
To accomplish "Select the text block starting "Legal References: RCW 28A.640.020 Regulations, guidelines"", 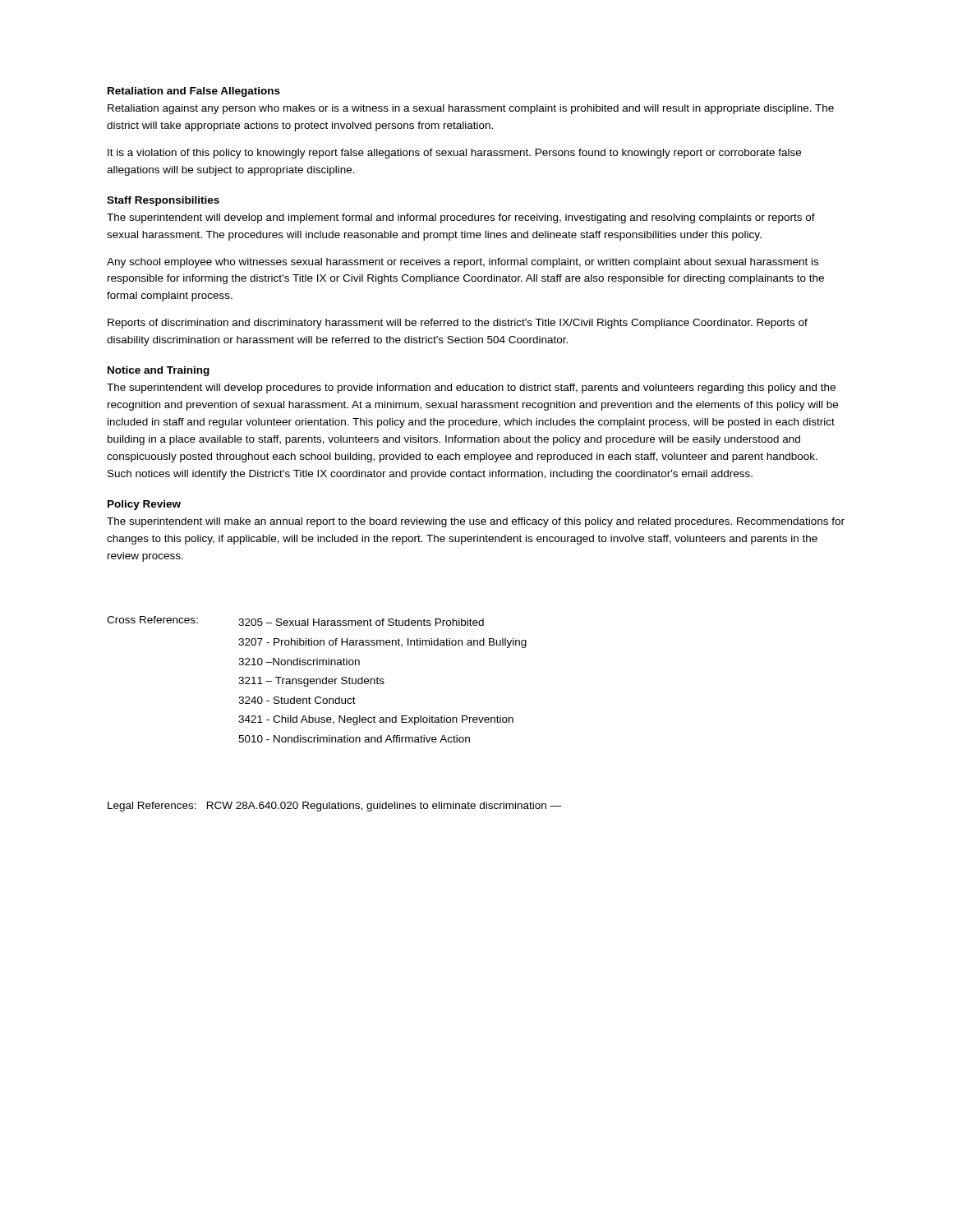I will pyautogui.click(x=334, y=805).
